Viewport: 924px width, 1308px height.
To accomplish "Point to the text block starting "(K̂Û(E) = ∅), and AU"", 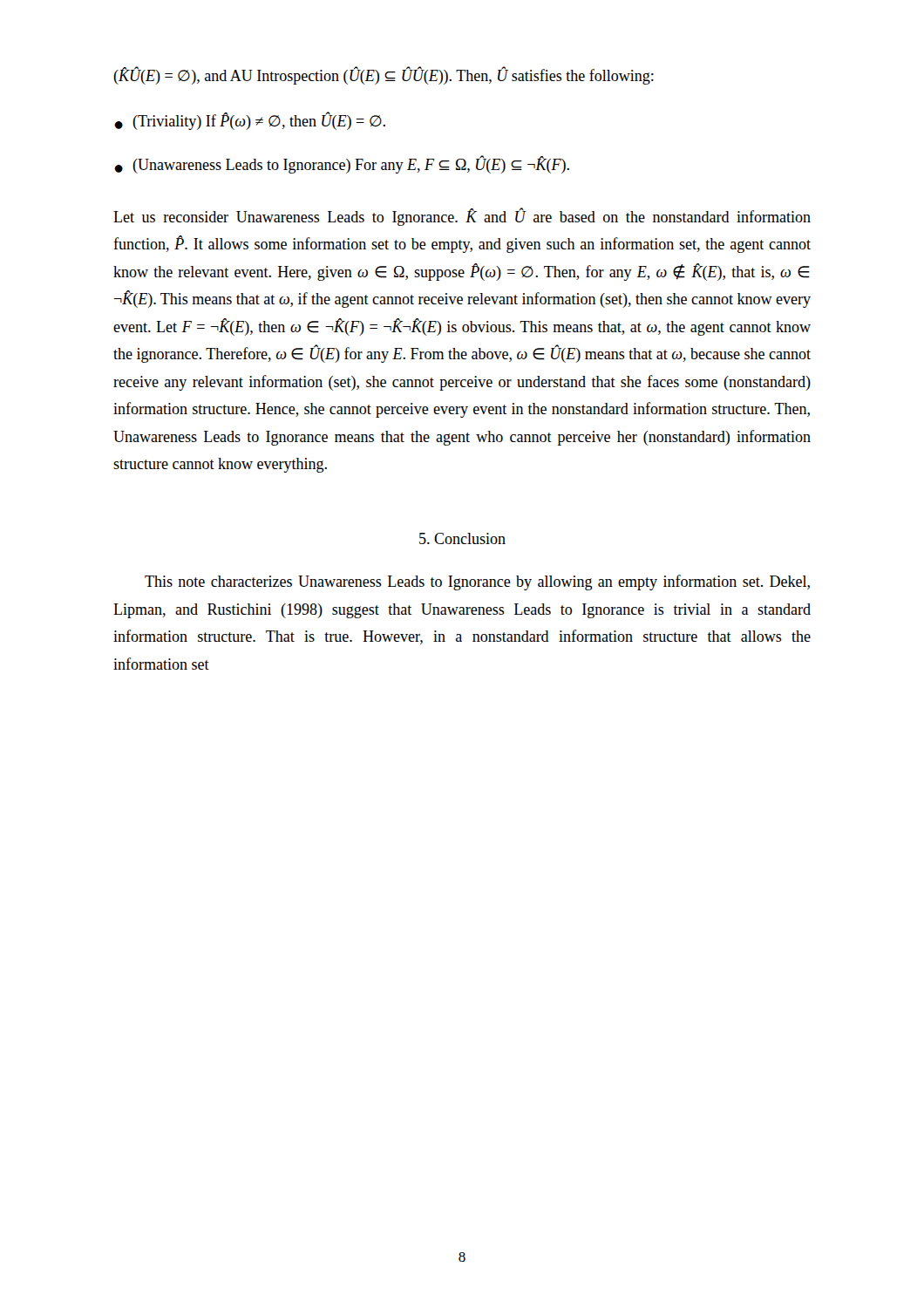I will tap(462, 77).
